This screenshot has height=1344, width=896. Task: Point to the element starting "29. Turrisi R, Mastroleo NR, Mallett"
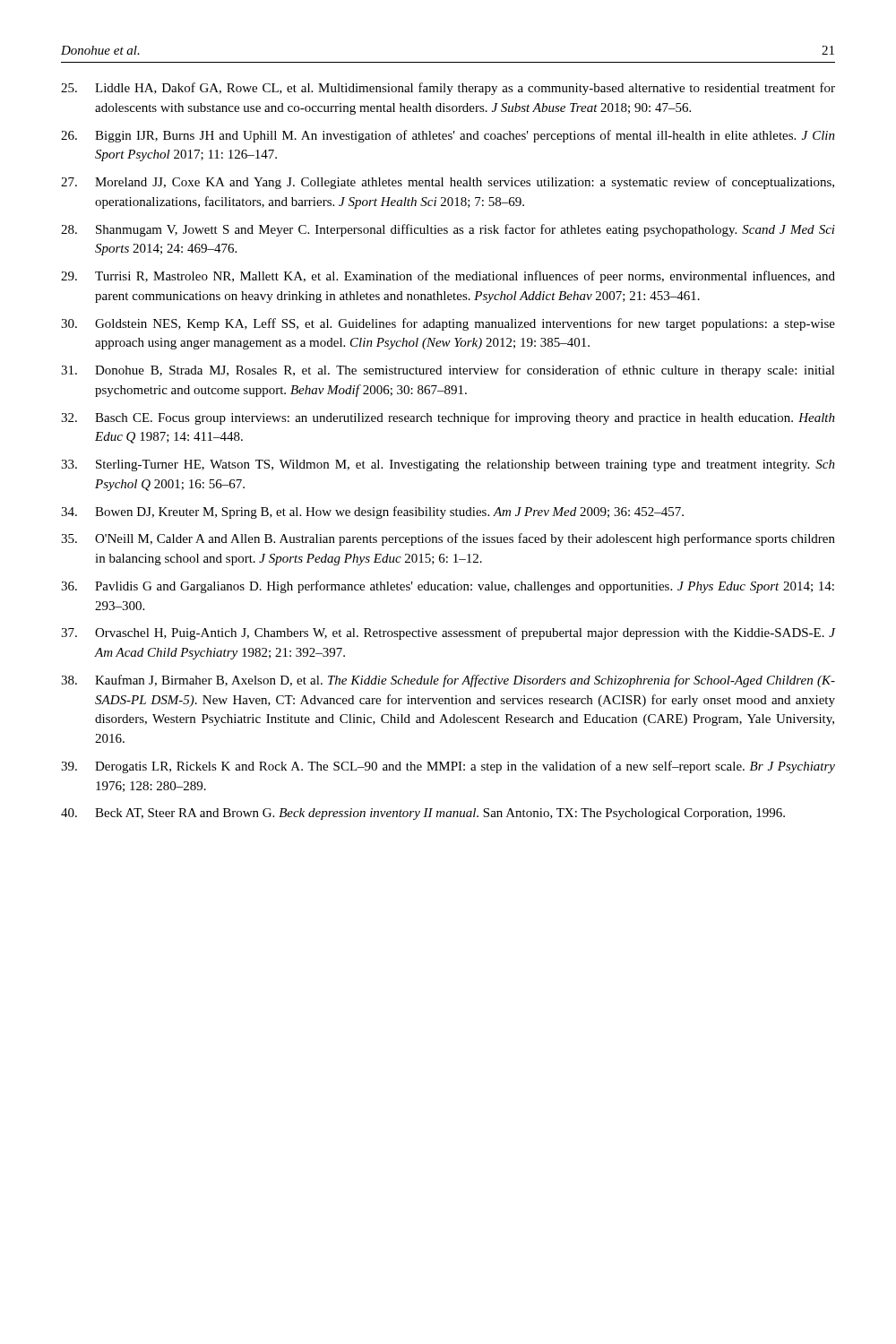tap(448, 287)
